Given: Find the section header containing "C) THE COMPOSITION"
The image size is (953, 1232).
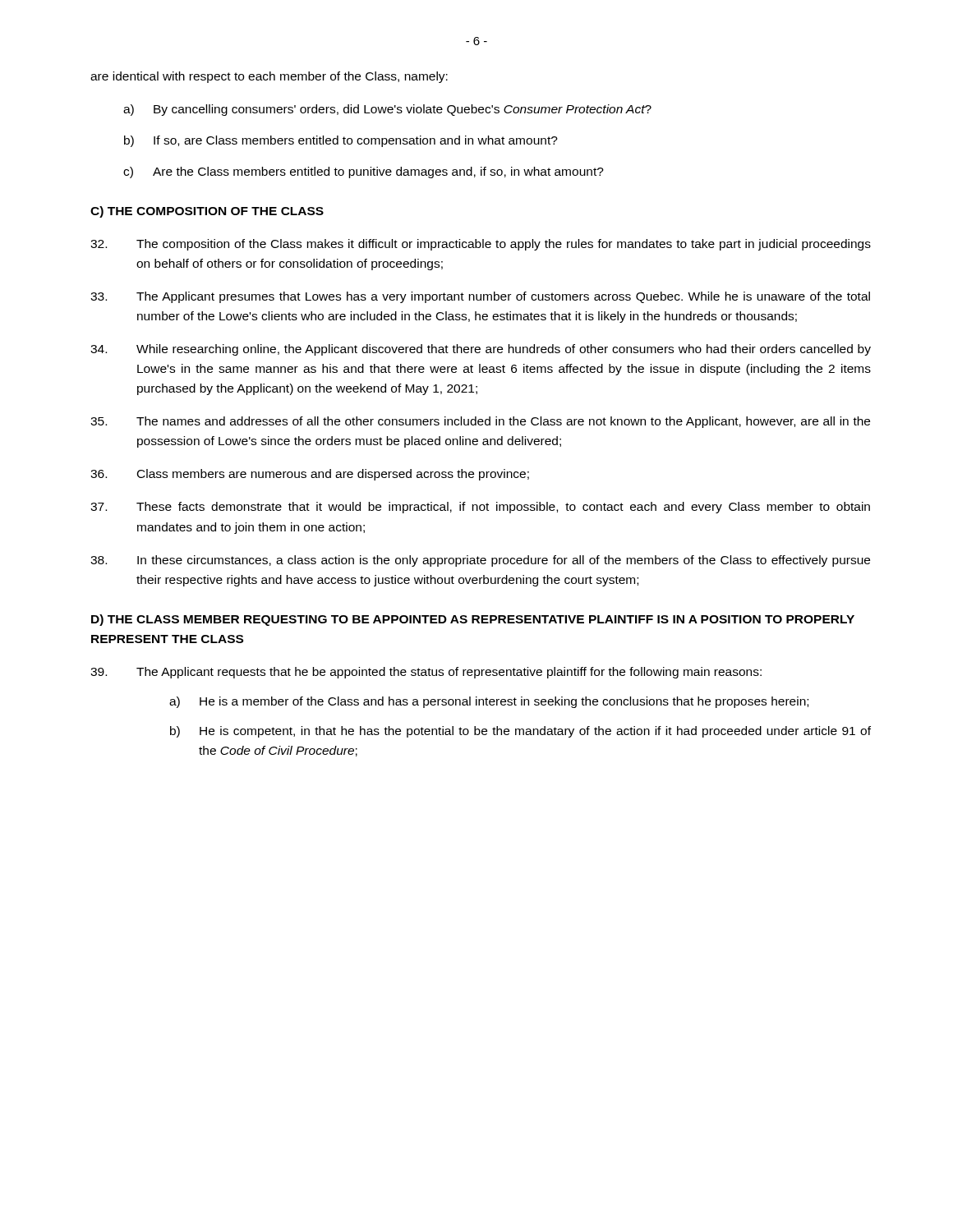Looking at the screenshot, I should [x=207, y=211].
